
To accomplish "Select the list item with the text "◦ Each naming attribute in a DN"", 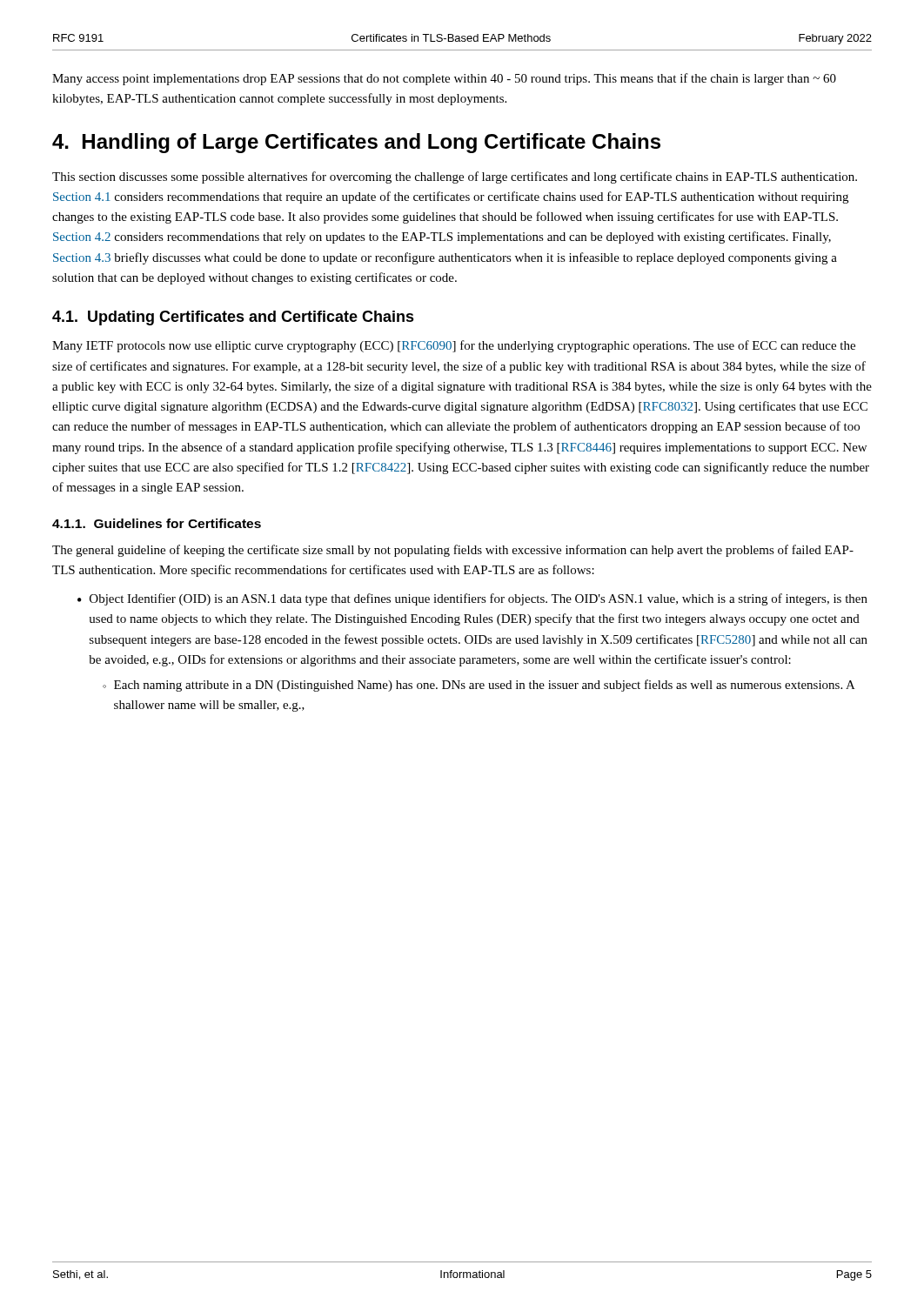I will (x=487, y=695).
